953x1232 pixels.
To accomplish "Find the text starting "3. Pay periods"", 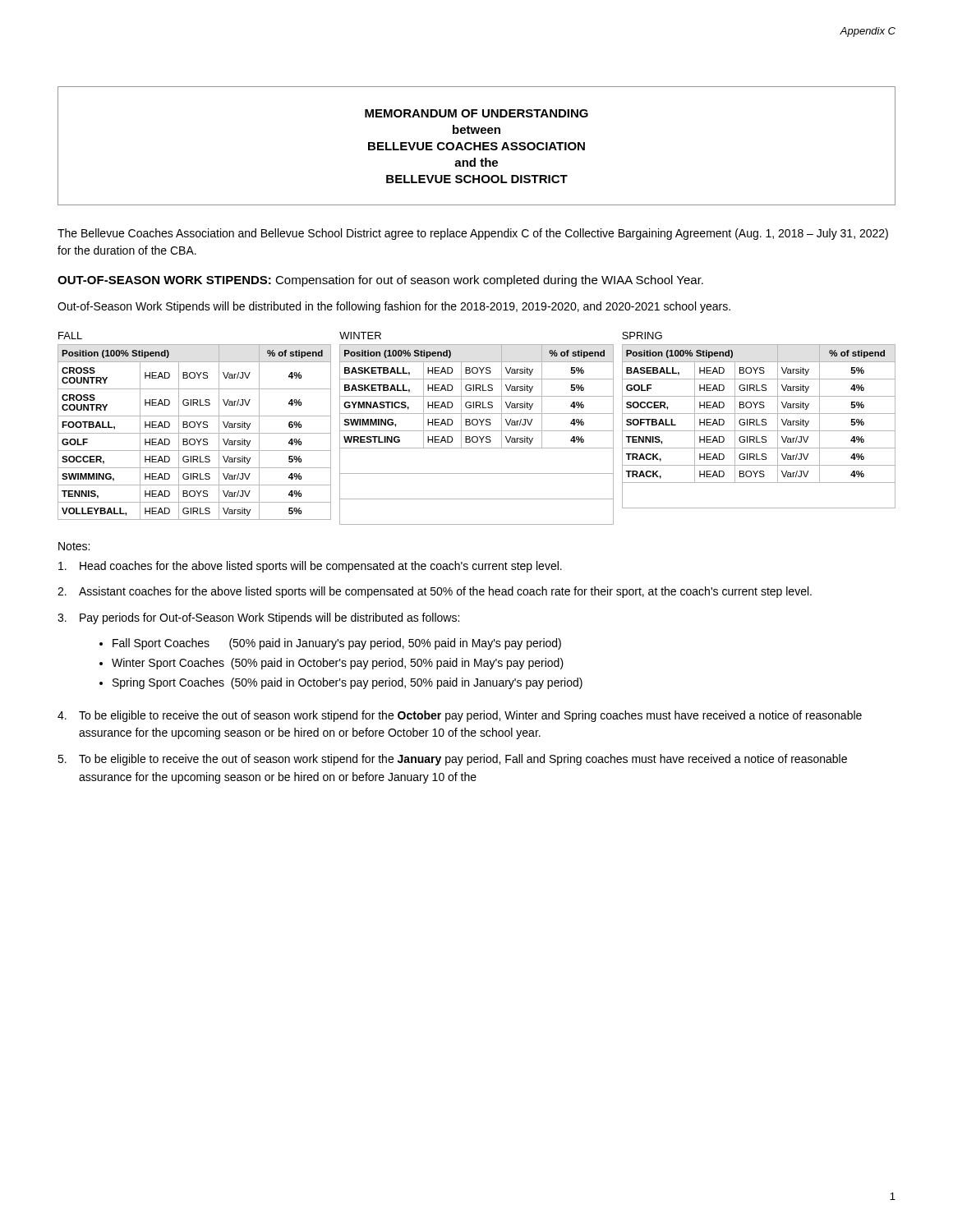I will click(x=476, y=654).
